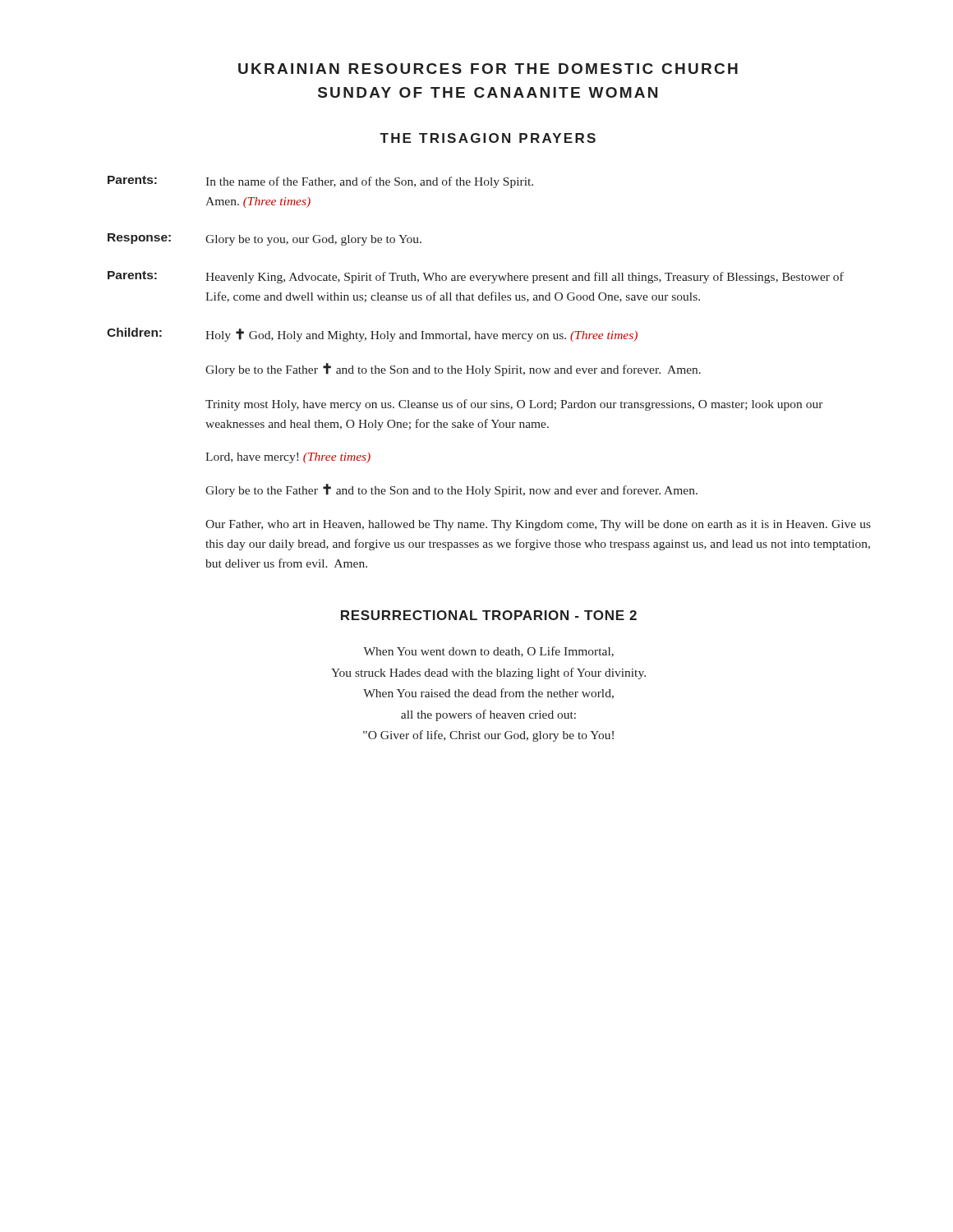953x1232 pixels.
Task: Click on the passage starting "THE TRISAGION PRAYERS"
Action: coord(489,138)
